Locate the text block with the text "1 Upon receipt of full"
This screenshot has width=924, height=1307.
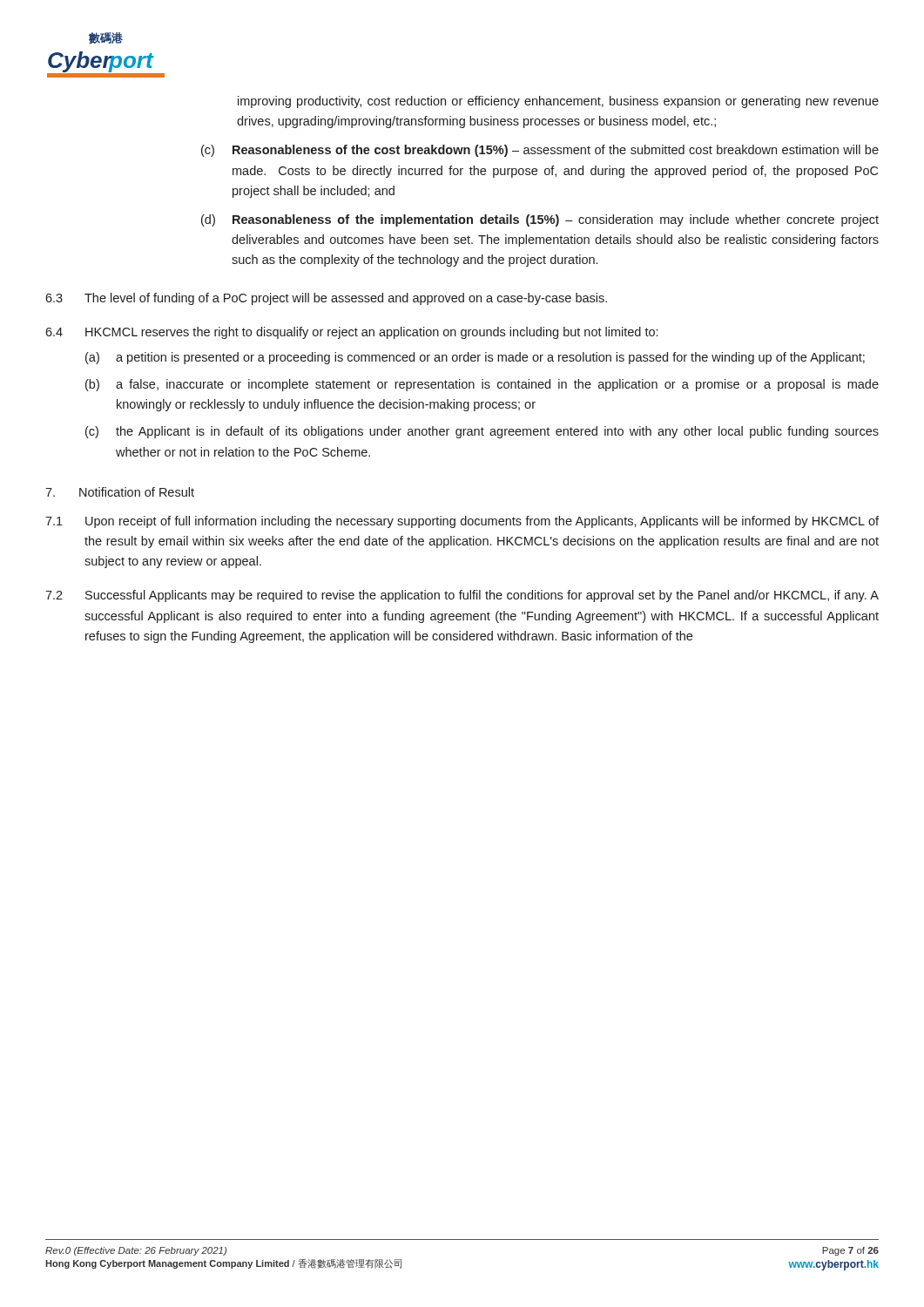(x=462, y=542)
